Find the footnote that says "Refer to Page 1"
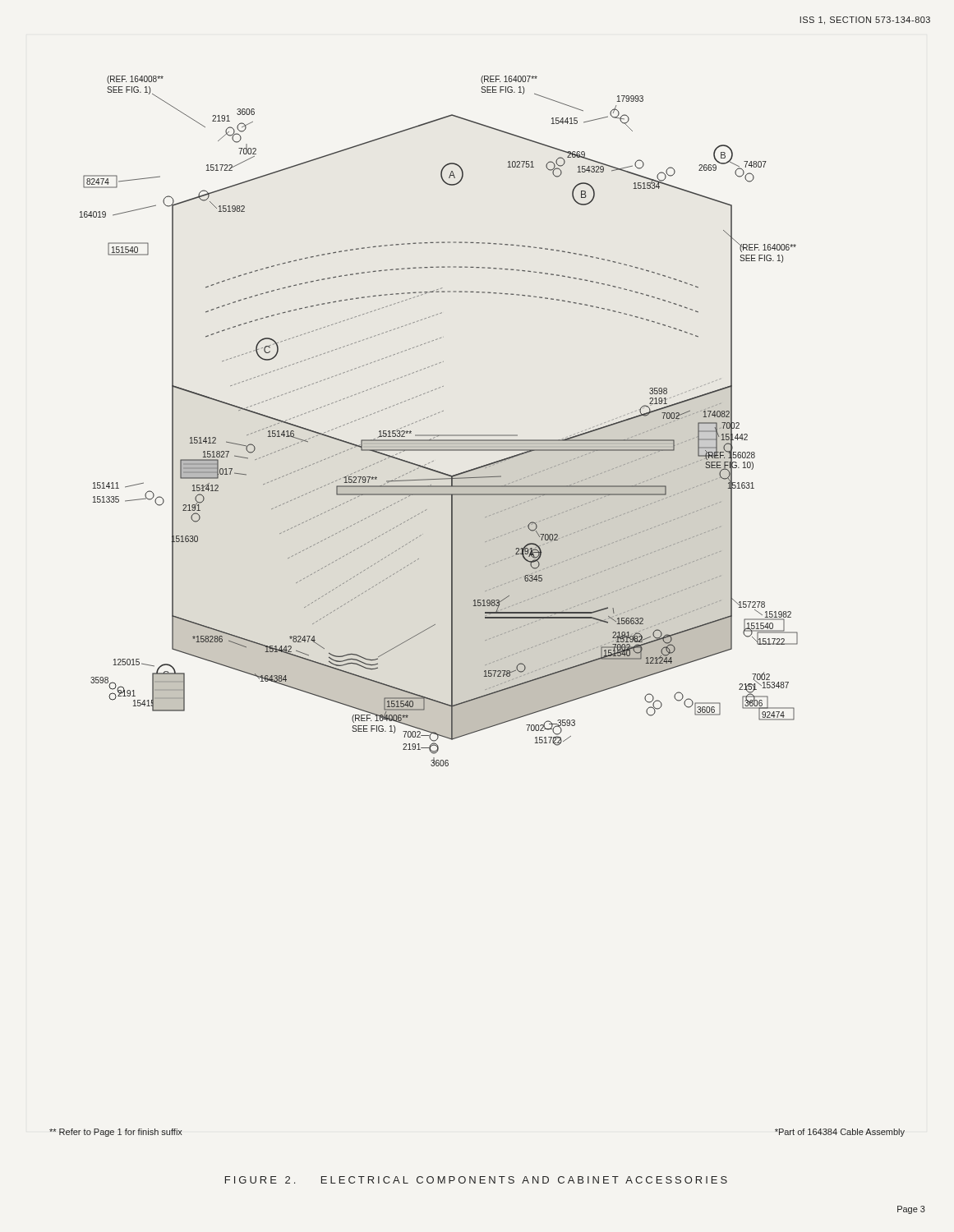 (116, 1132)
